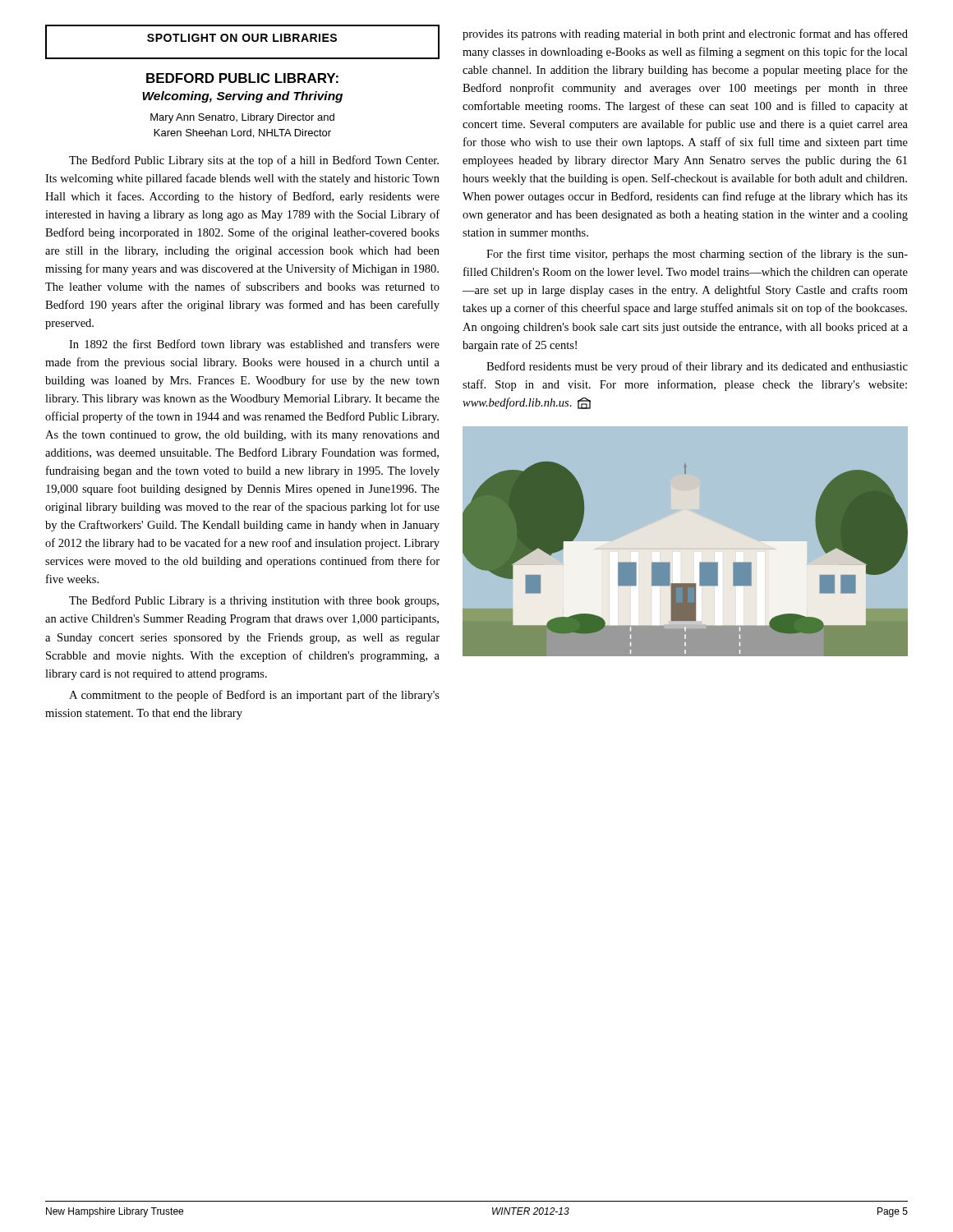Locate the photo
Screen dimensions: 1232x953
coord(685,543)
